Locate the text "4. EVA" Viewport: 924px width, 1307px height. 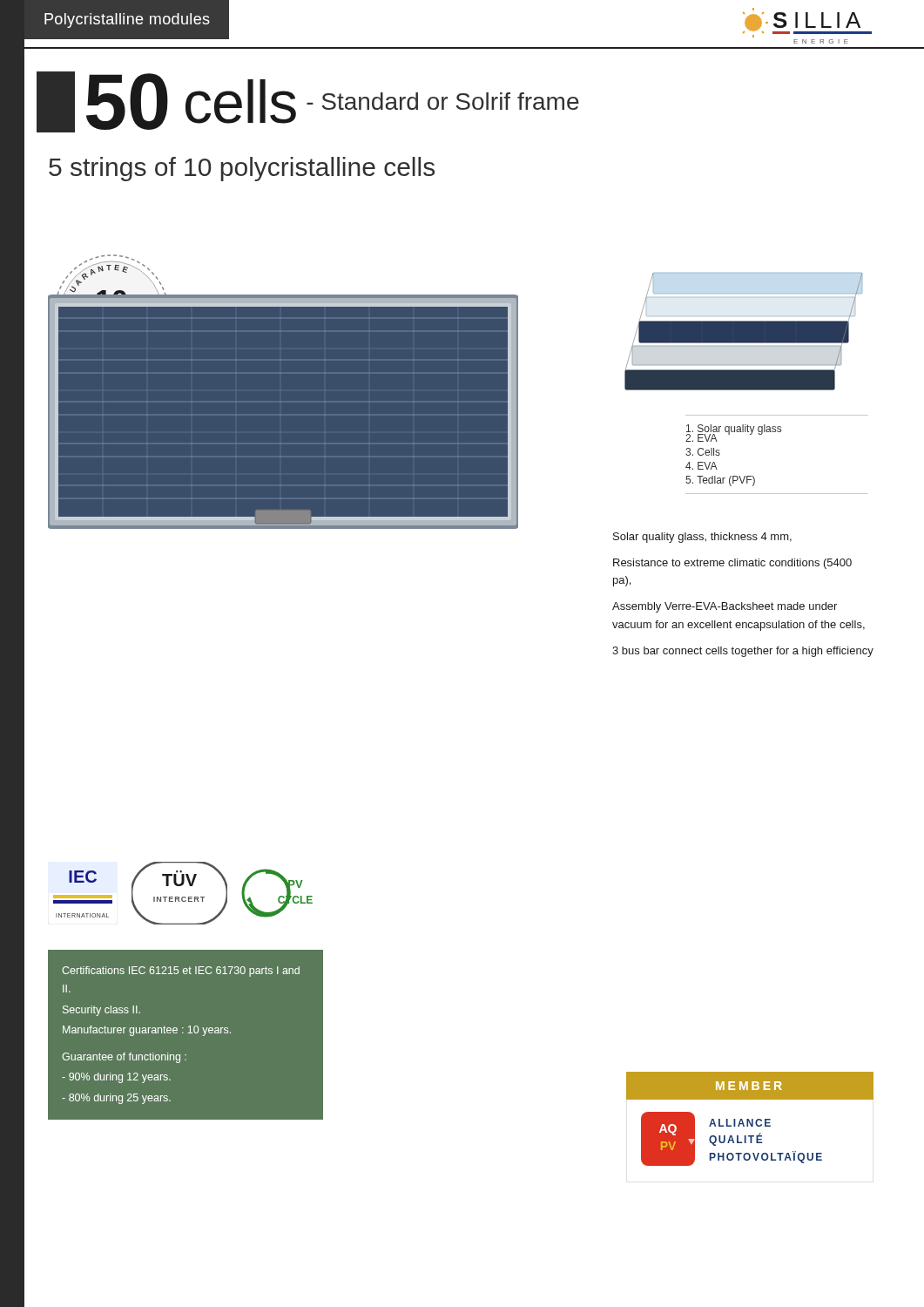(701, 466)
